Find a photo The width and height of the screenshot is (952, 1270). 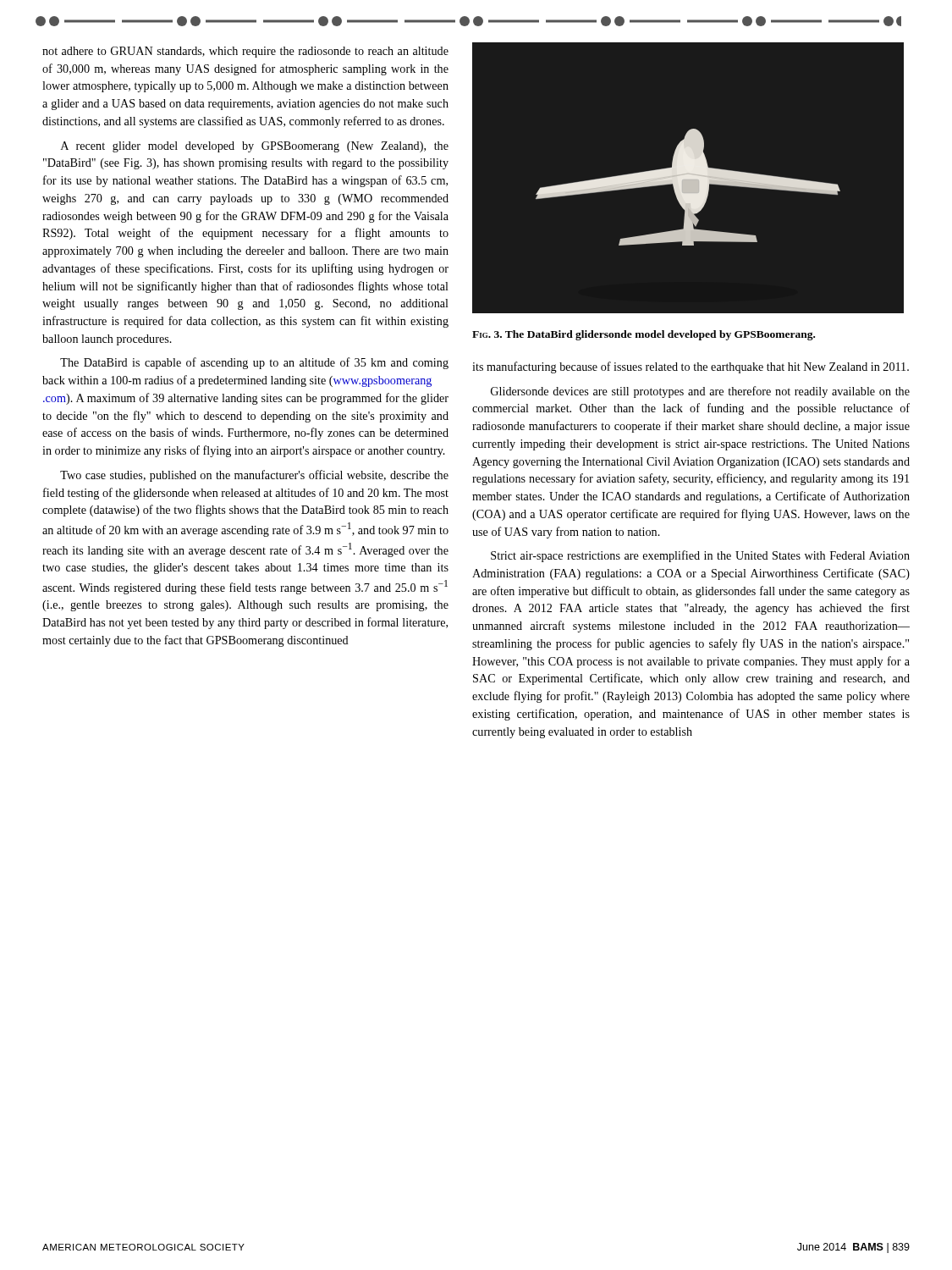pos(691,180)
